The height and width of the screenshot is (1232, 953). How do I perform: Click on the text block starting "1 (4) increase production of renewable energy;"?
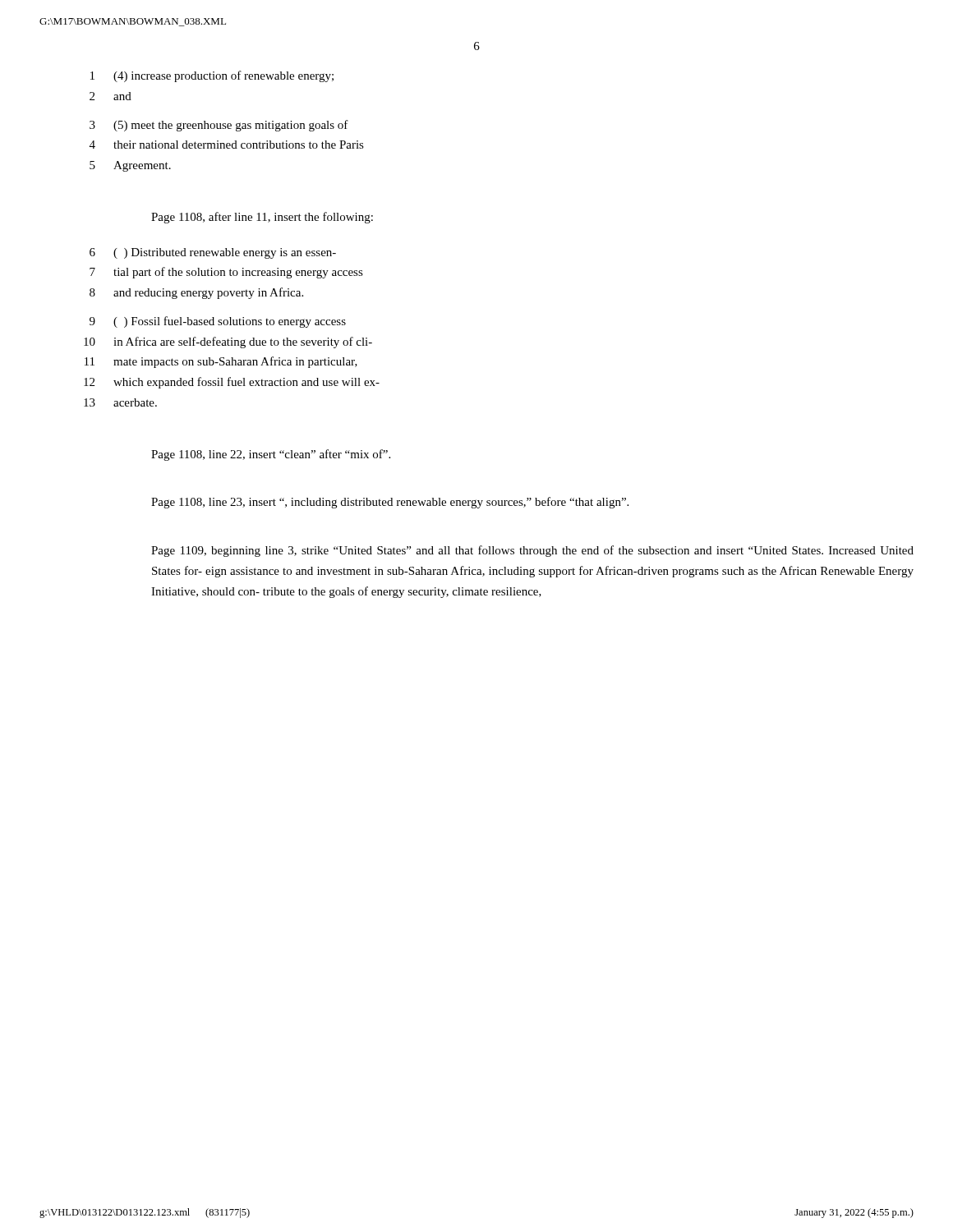point(212,76)
